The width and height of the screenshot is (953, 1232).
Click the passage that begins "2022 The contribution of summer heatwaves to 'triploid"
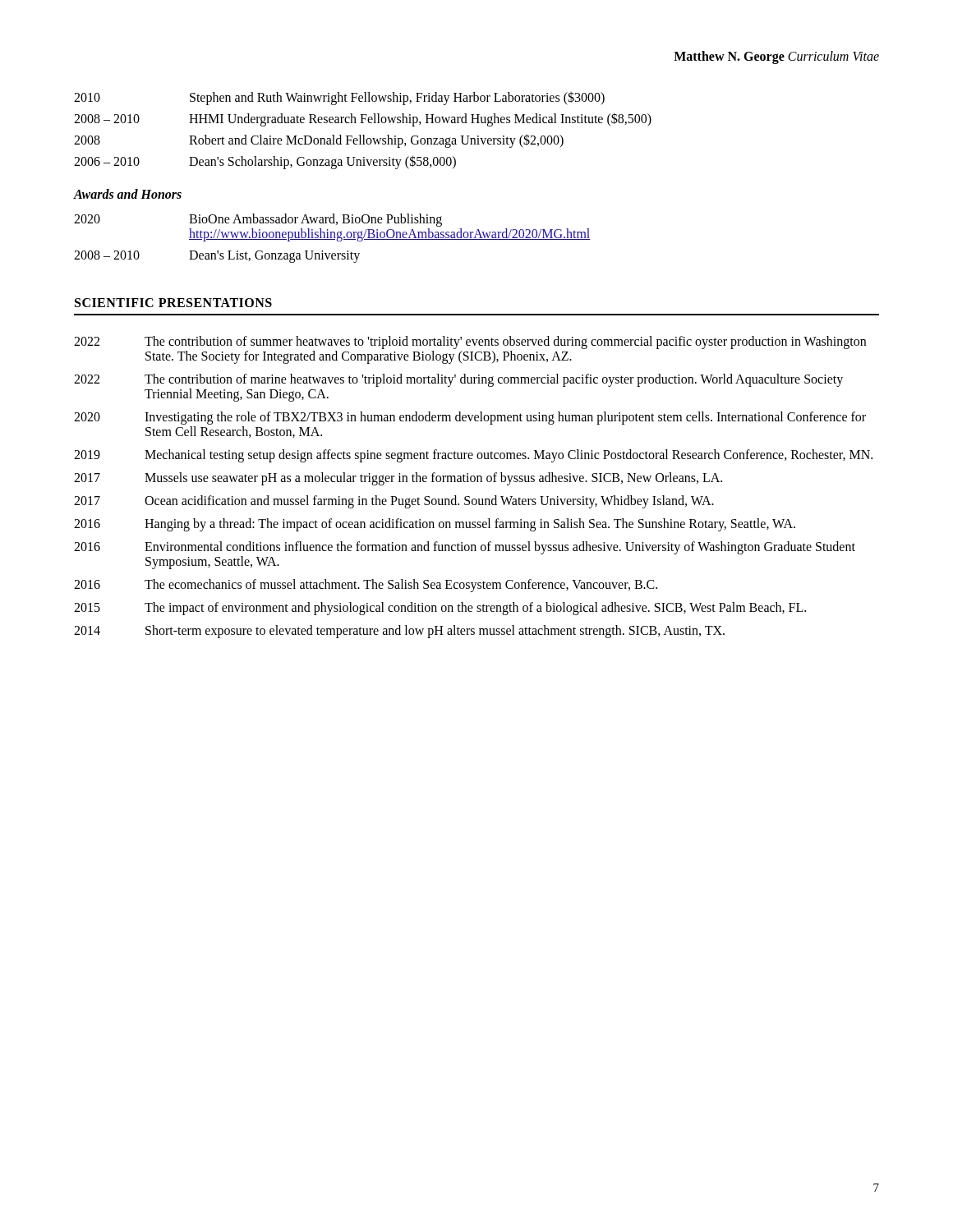point(476,349)
